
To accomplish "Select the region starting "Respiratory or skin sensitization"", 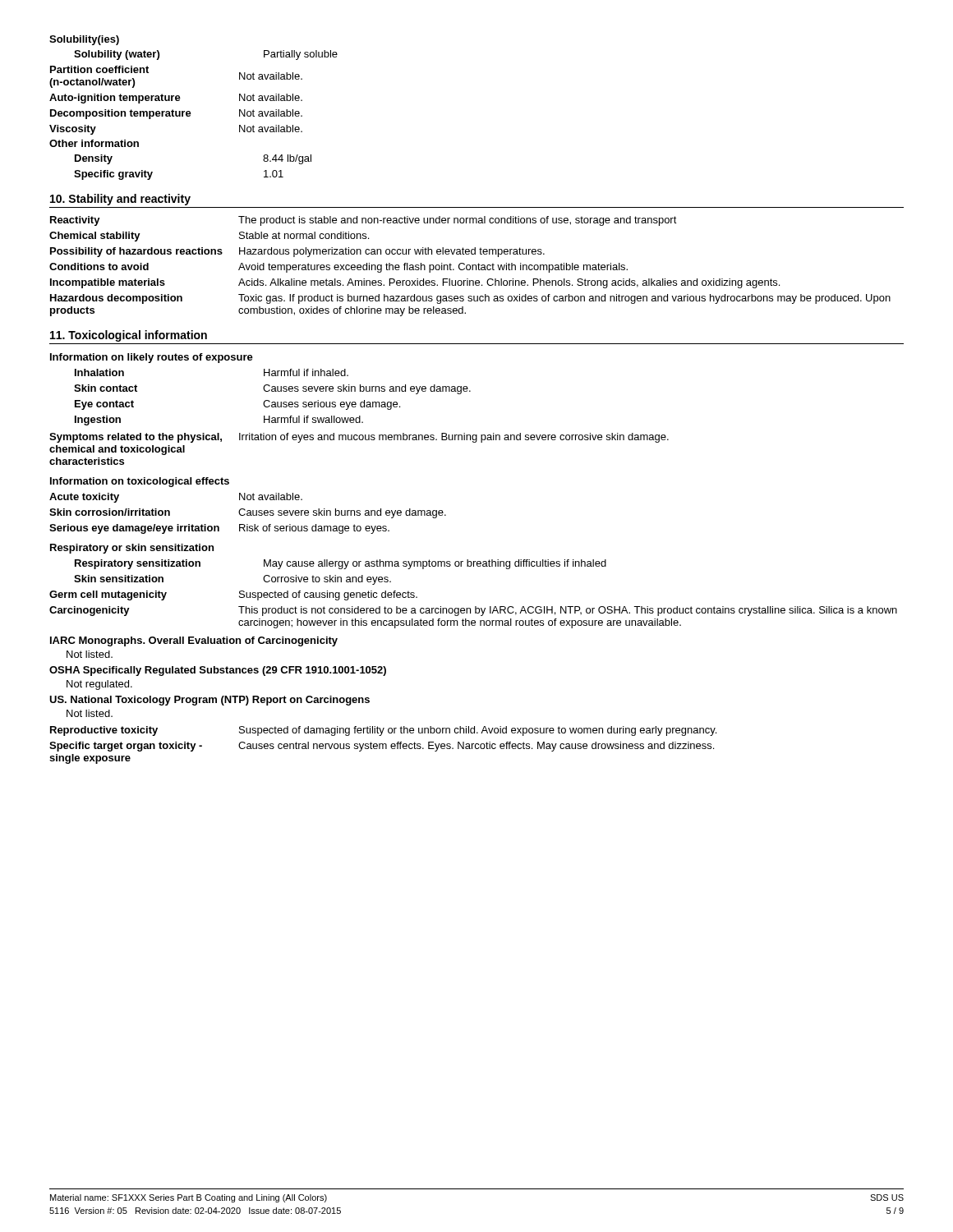I will pos(132,547).
